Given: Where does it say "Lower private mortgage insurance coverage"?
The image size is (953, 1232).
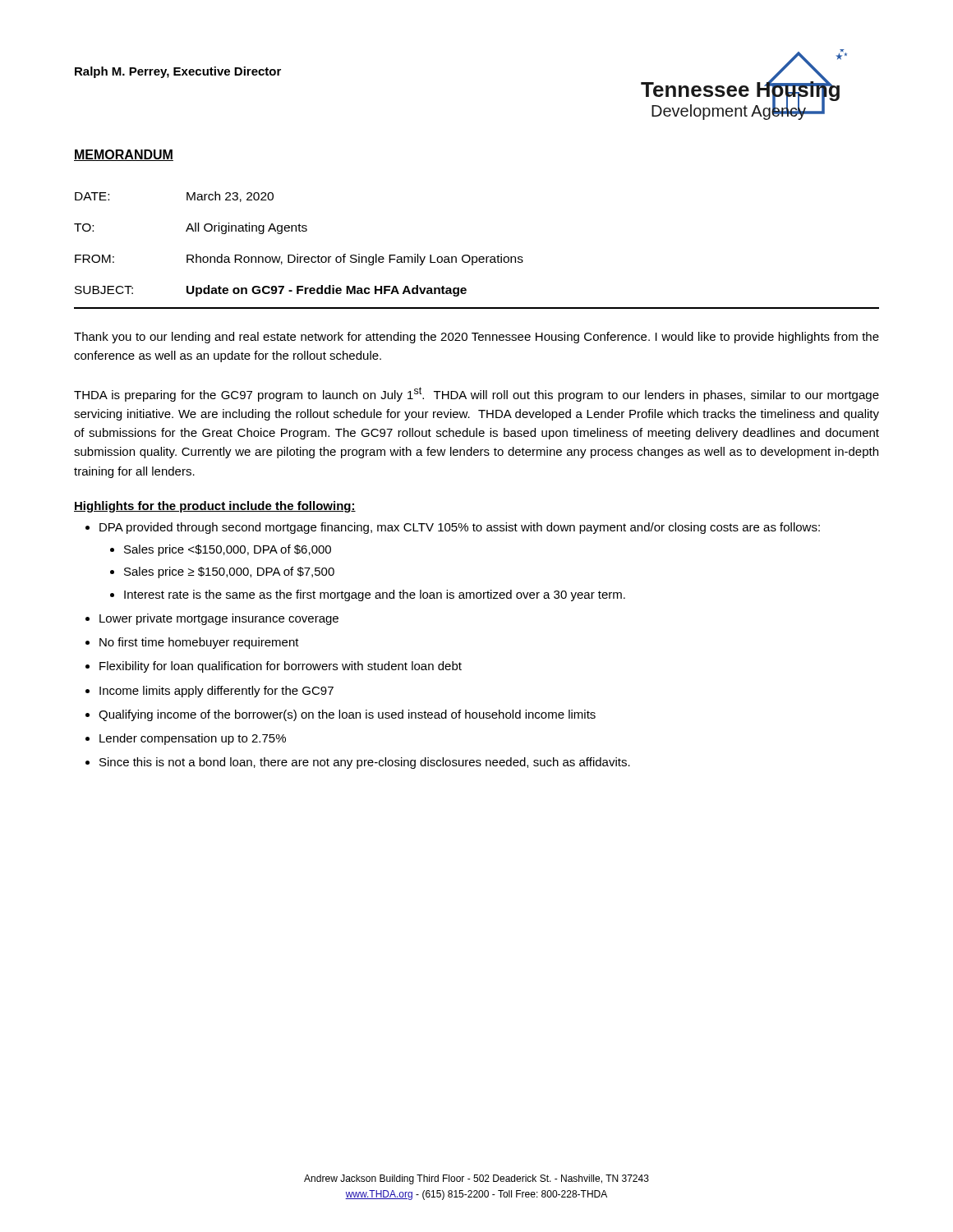Looking at the screenshot, I should coord(219,619).
